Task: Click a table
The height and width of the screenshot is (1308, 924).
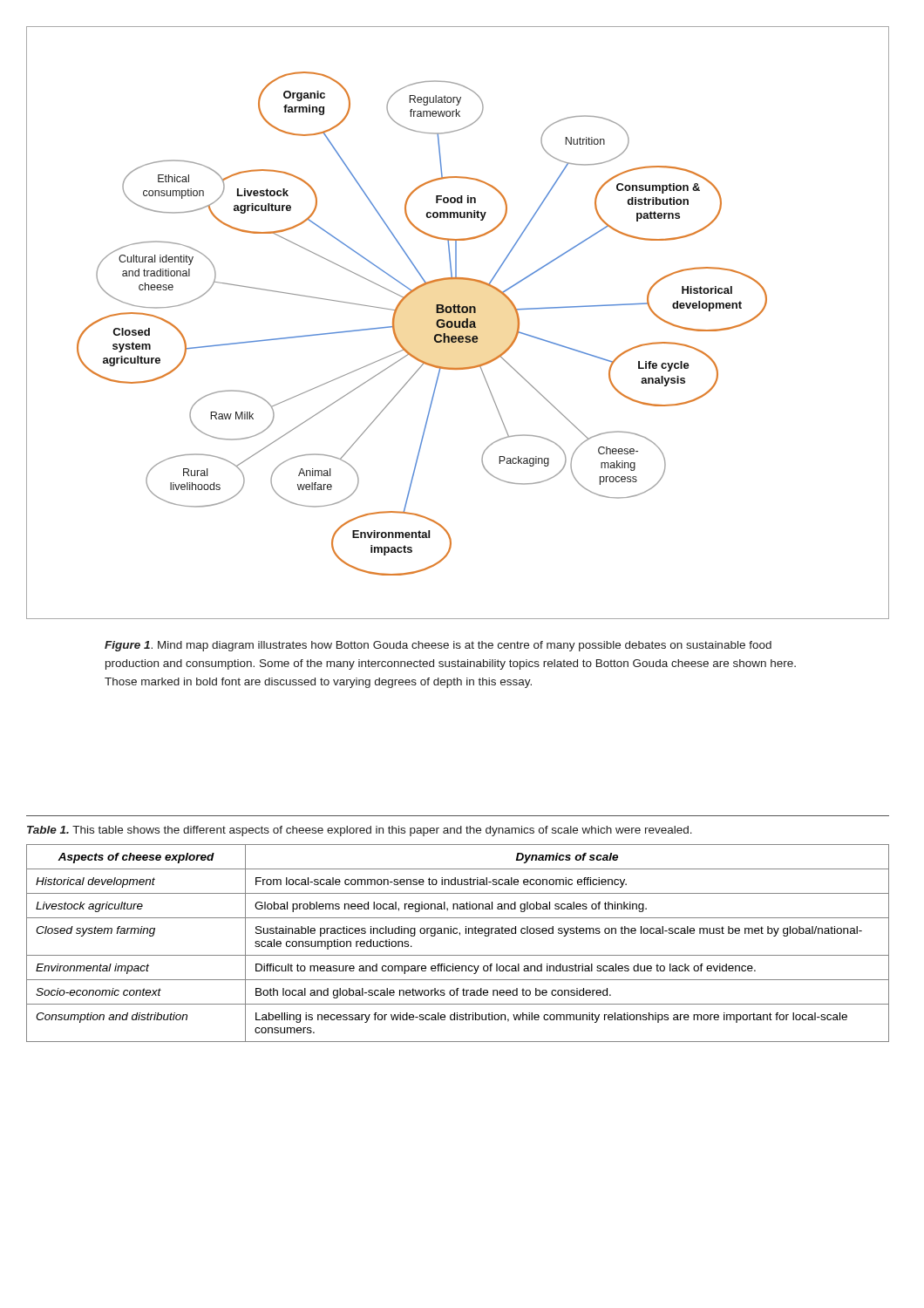Action: click(458, 929)
